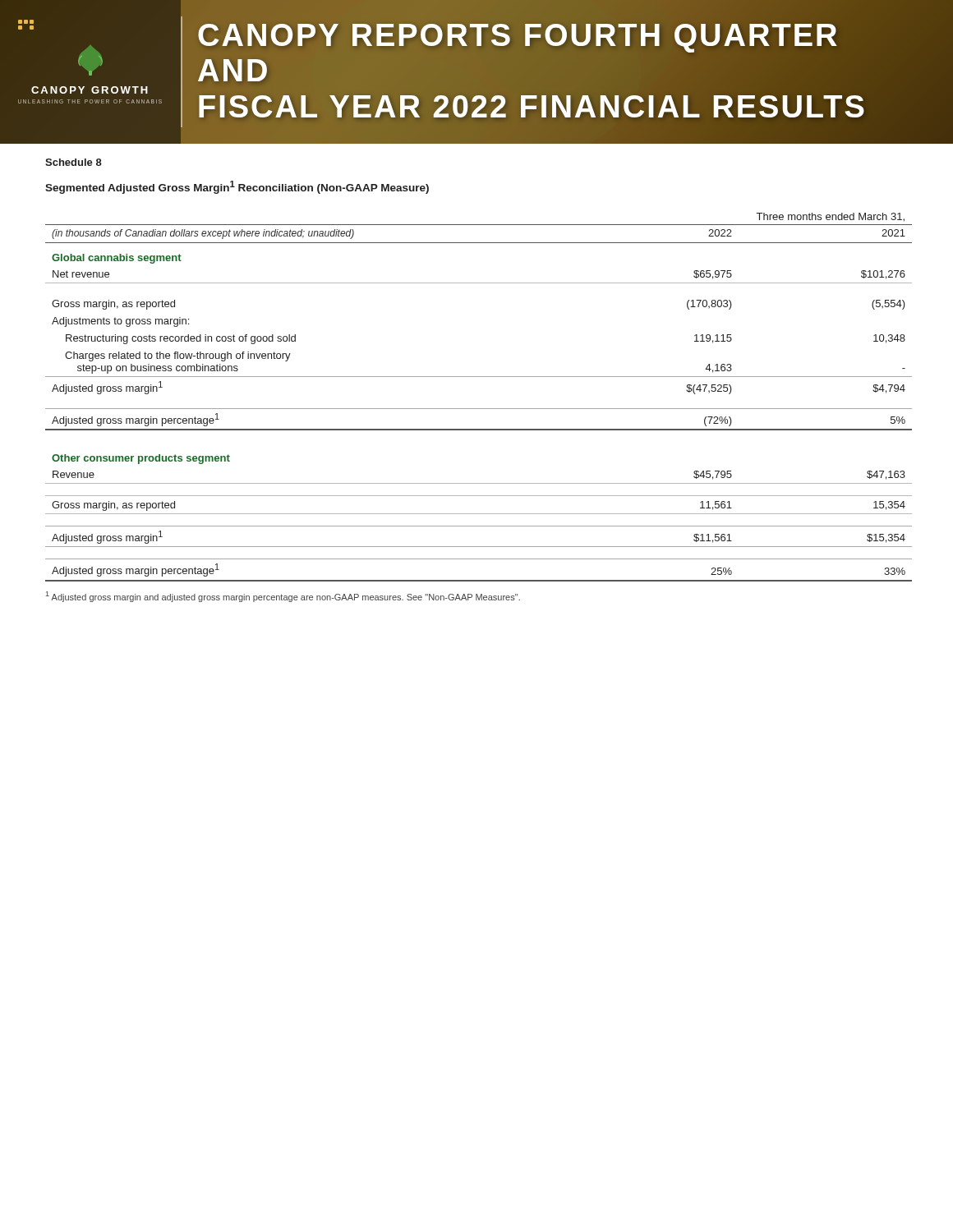Point to the region starting "1 Adjusted gross margin"
953x1232 pixels.
283,596
